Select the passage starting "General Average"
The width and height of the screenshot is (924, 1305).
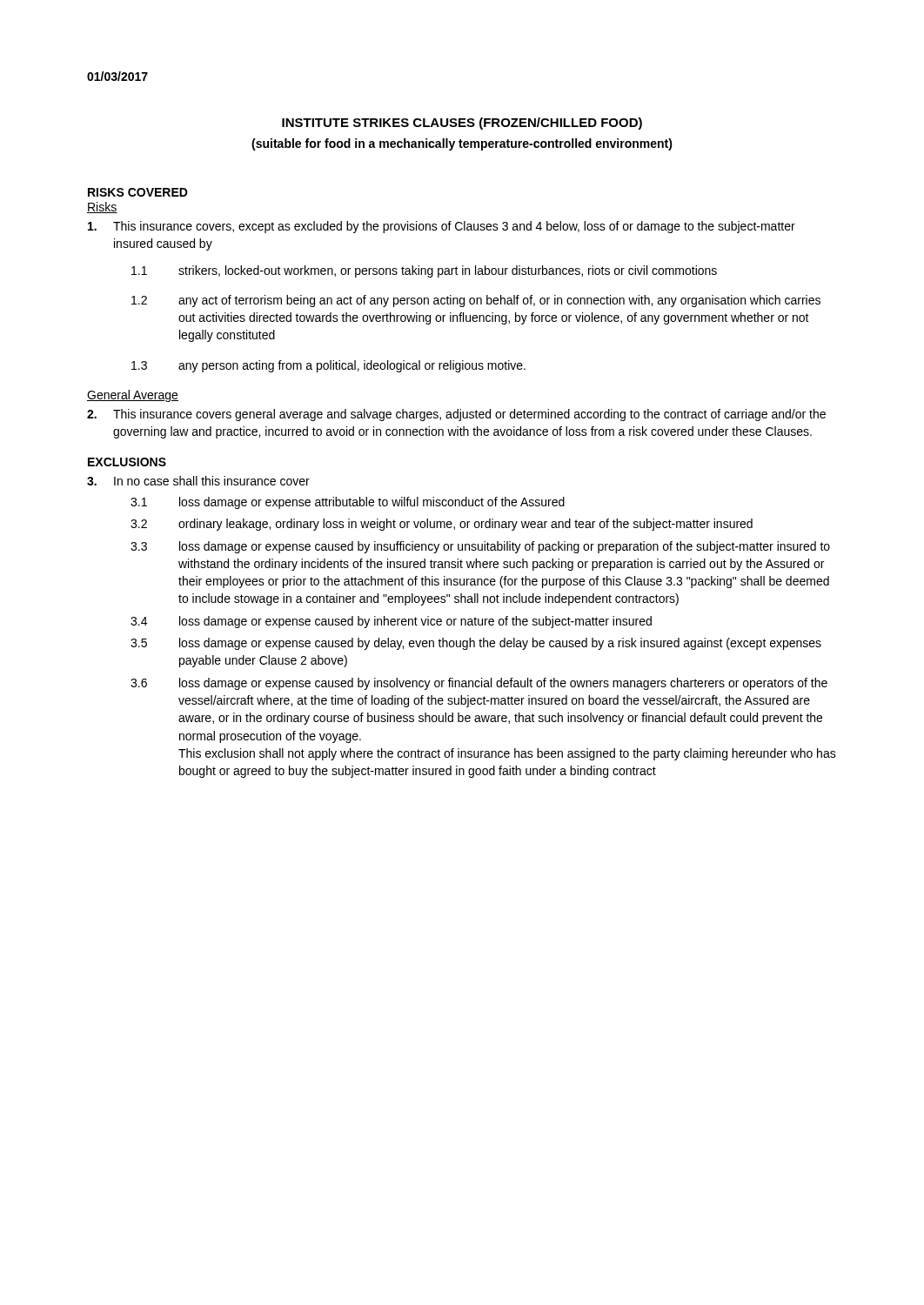[133, 395]
